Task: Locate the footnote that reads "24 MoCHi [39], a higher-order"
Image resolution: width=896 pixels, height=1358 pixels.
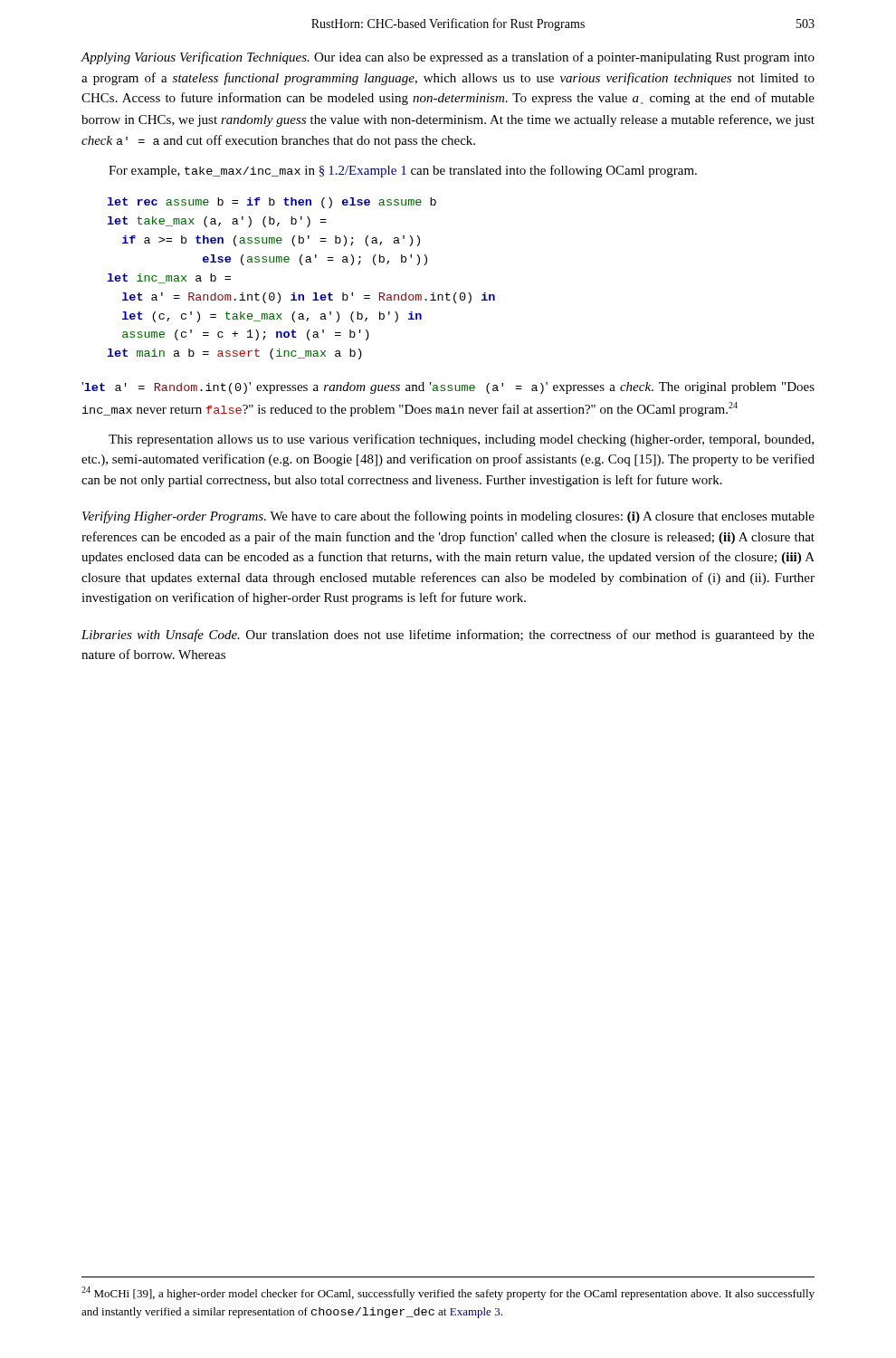Action: tap(448, 1302)
